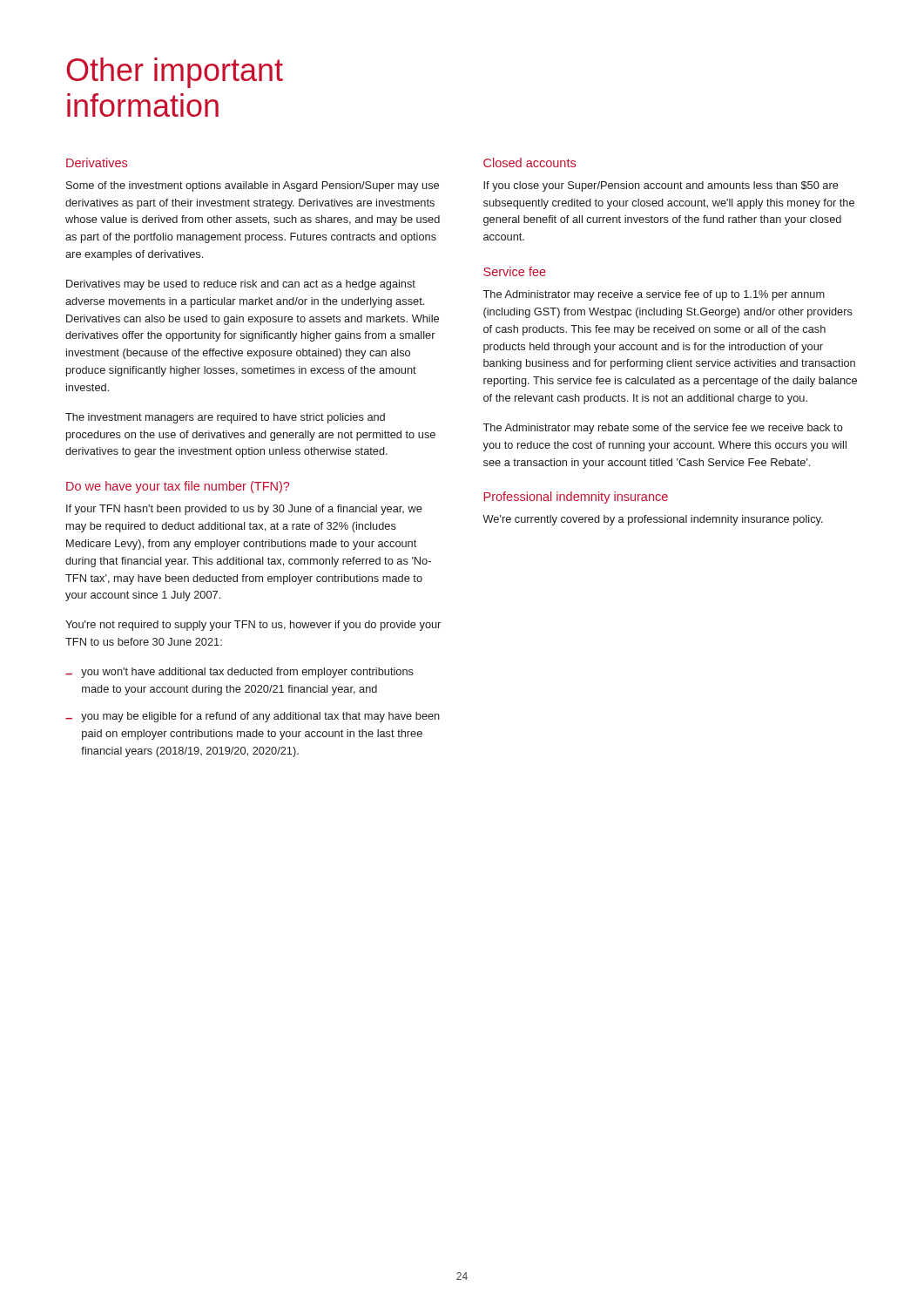Image resolution: width=924 pixels, height=1307 pixels.
Task: Select the section header that reads "Professional indemnity insurance"
Action: click(x=576, y=497)
